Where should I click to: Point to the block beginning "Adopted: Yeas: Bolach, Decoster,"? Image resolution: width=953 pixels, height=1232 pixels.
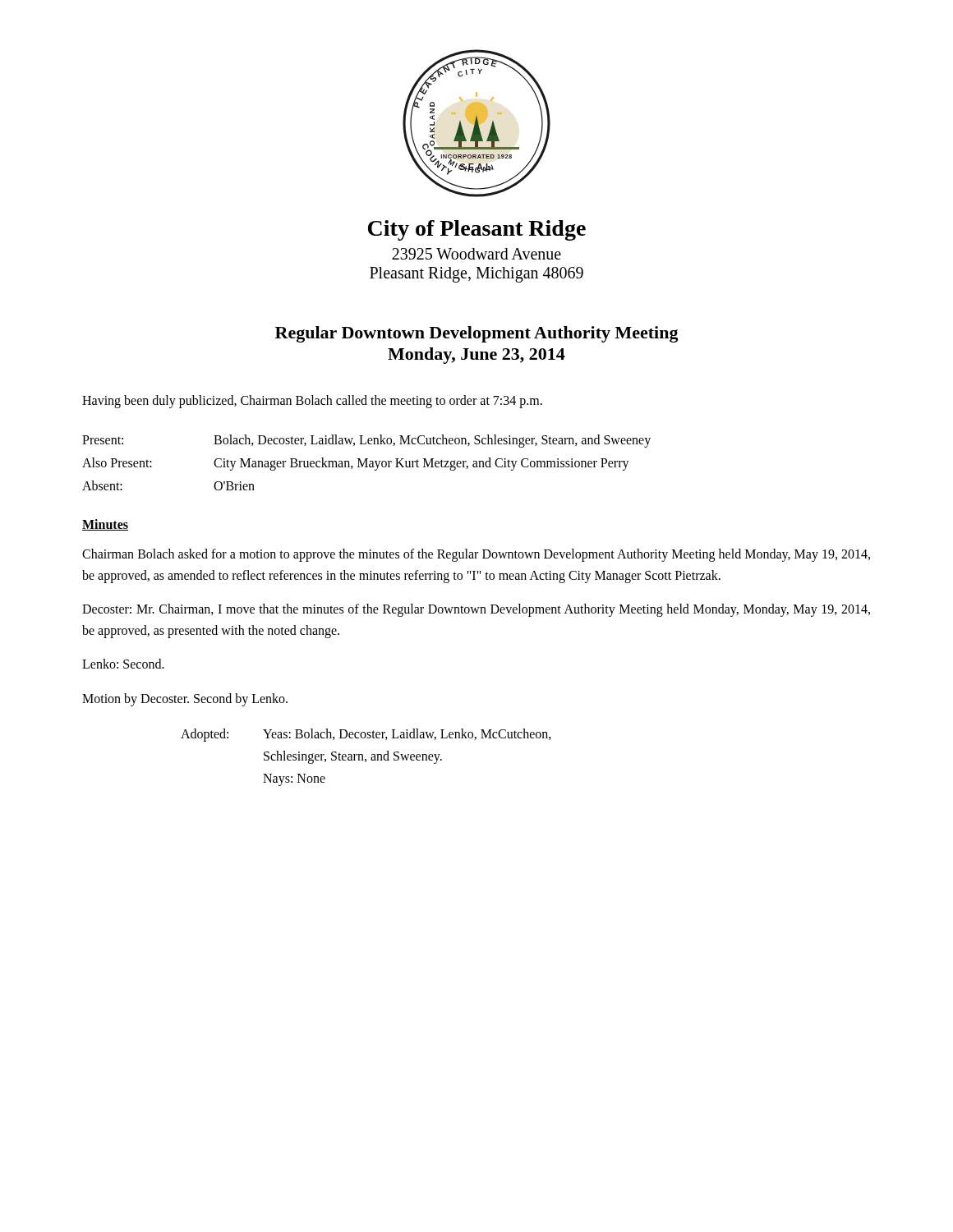(366, 735)
